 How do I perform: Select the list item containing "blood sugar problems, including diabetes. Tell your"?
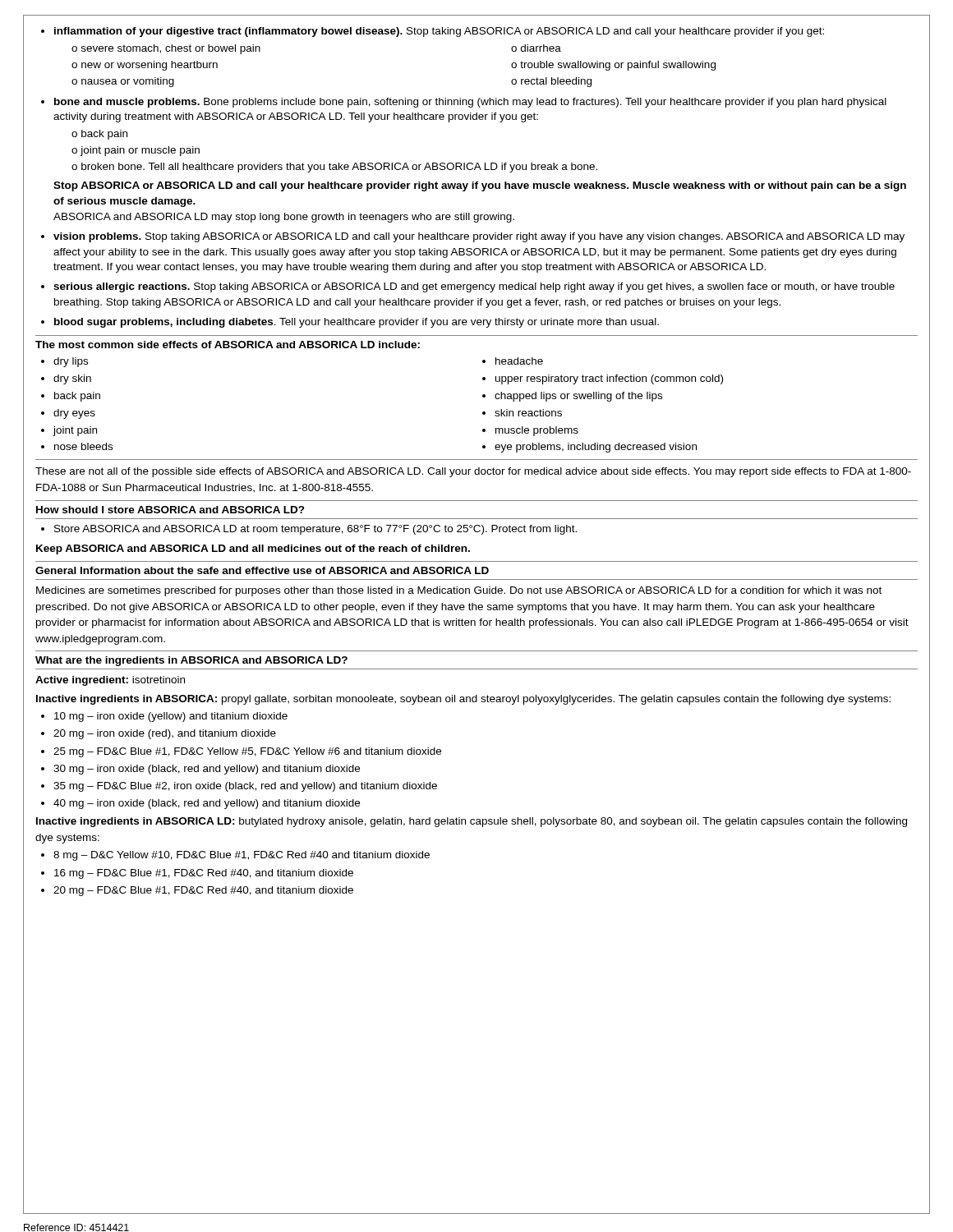[476, 322]
